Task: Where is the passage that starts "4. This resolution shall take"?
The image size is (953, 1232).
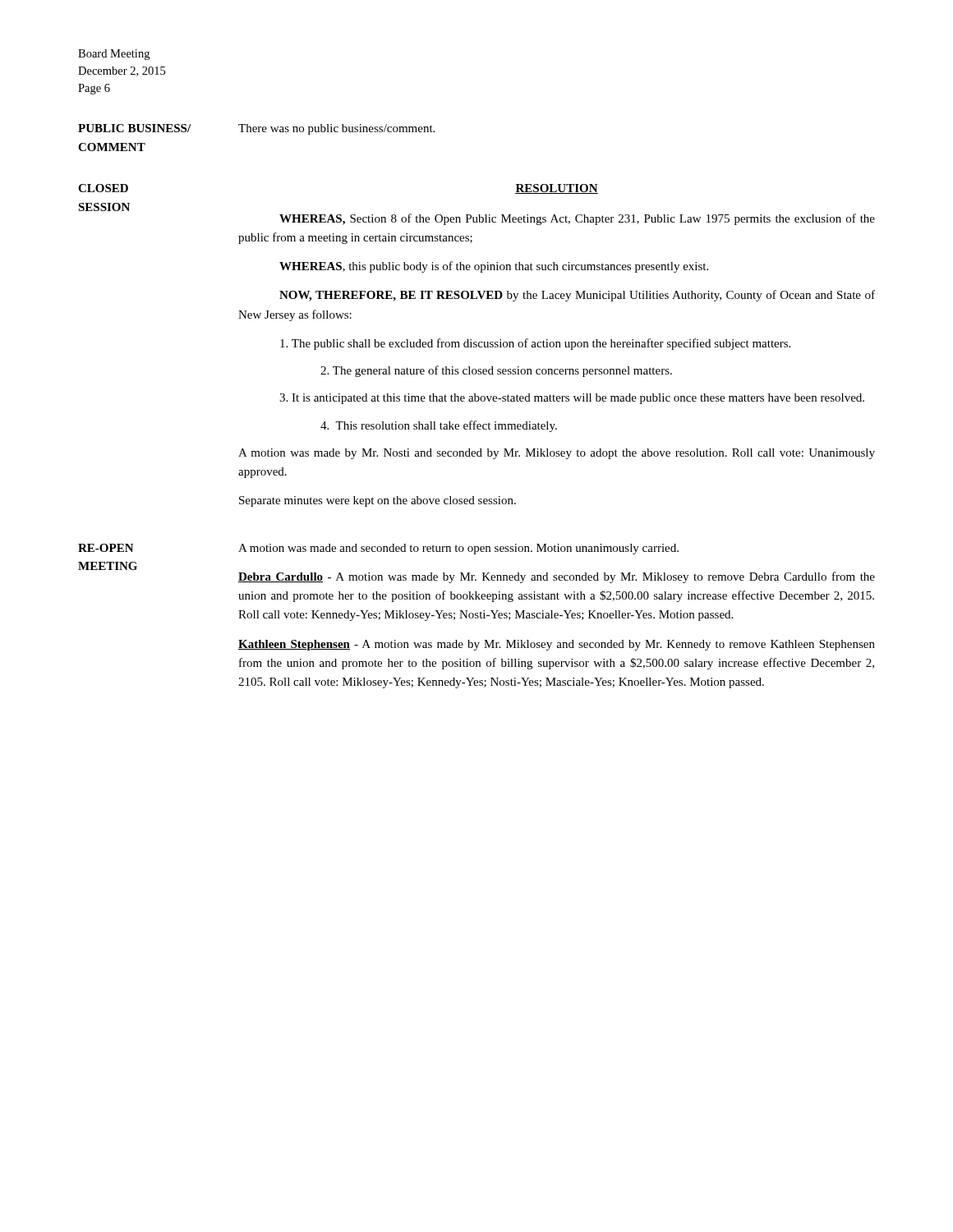Action: [x=439, y=425]
